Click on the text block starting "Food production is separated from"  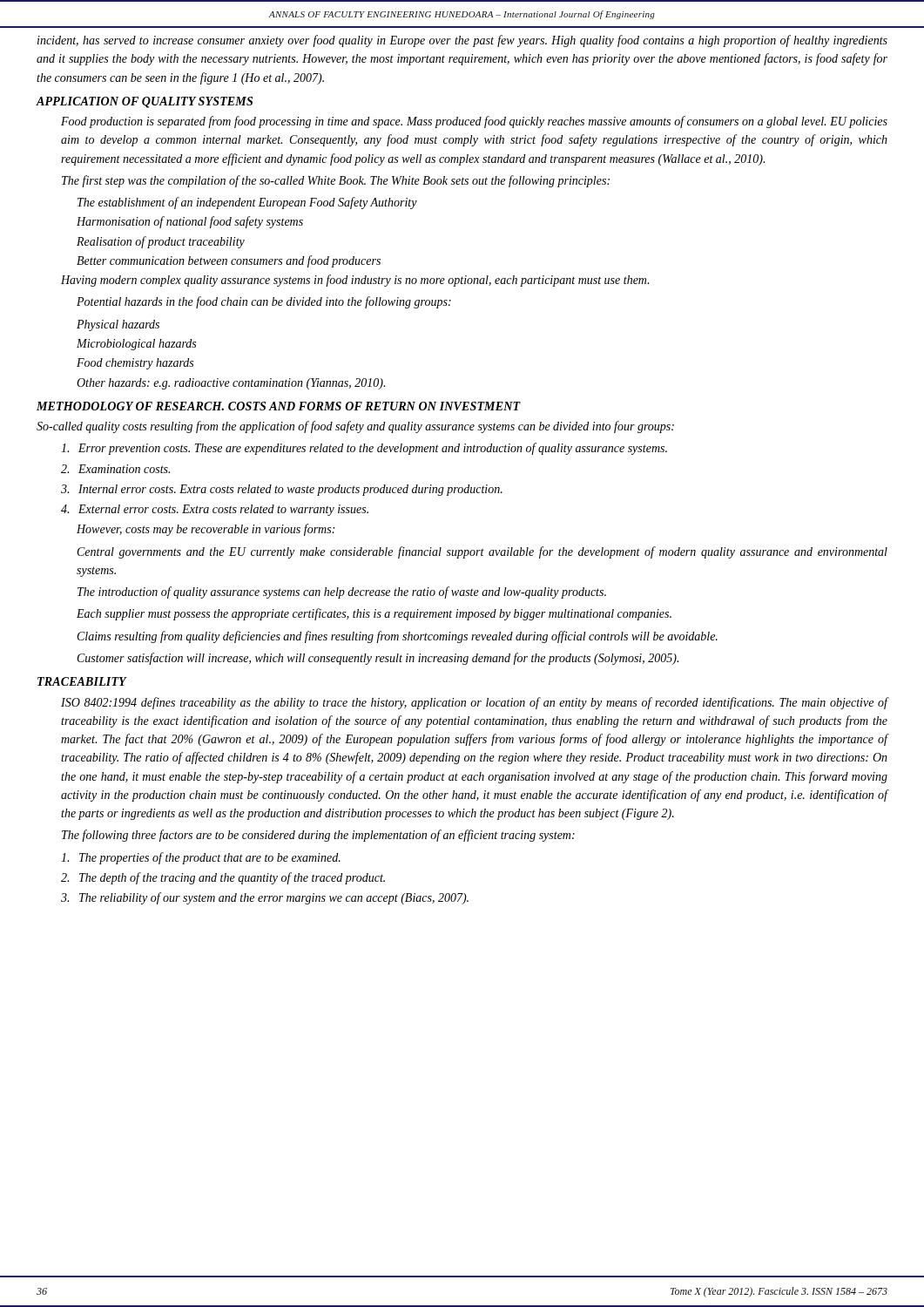(474, 140)
